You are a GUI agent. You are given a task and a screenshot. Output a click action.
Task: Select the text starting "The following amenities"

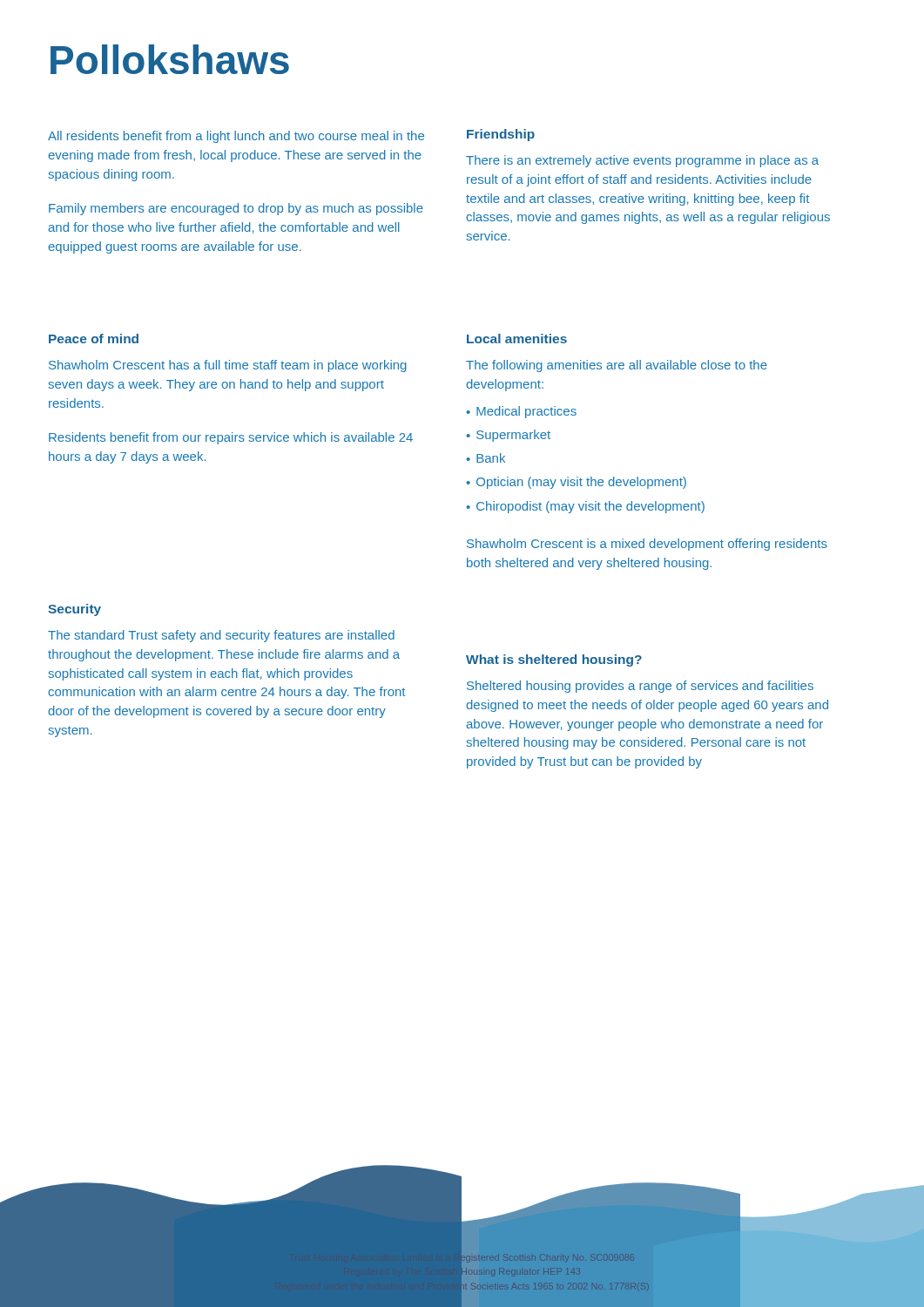tap(657, 374)
